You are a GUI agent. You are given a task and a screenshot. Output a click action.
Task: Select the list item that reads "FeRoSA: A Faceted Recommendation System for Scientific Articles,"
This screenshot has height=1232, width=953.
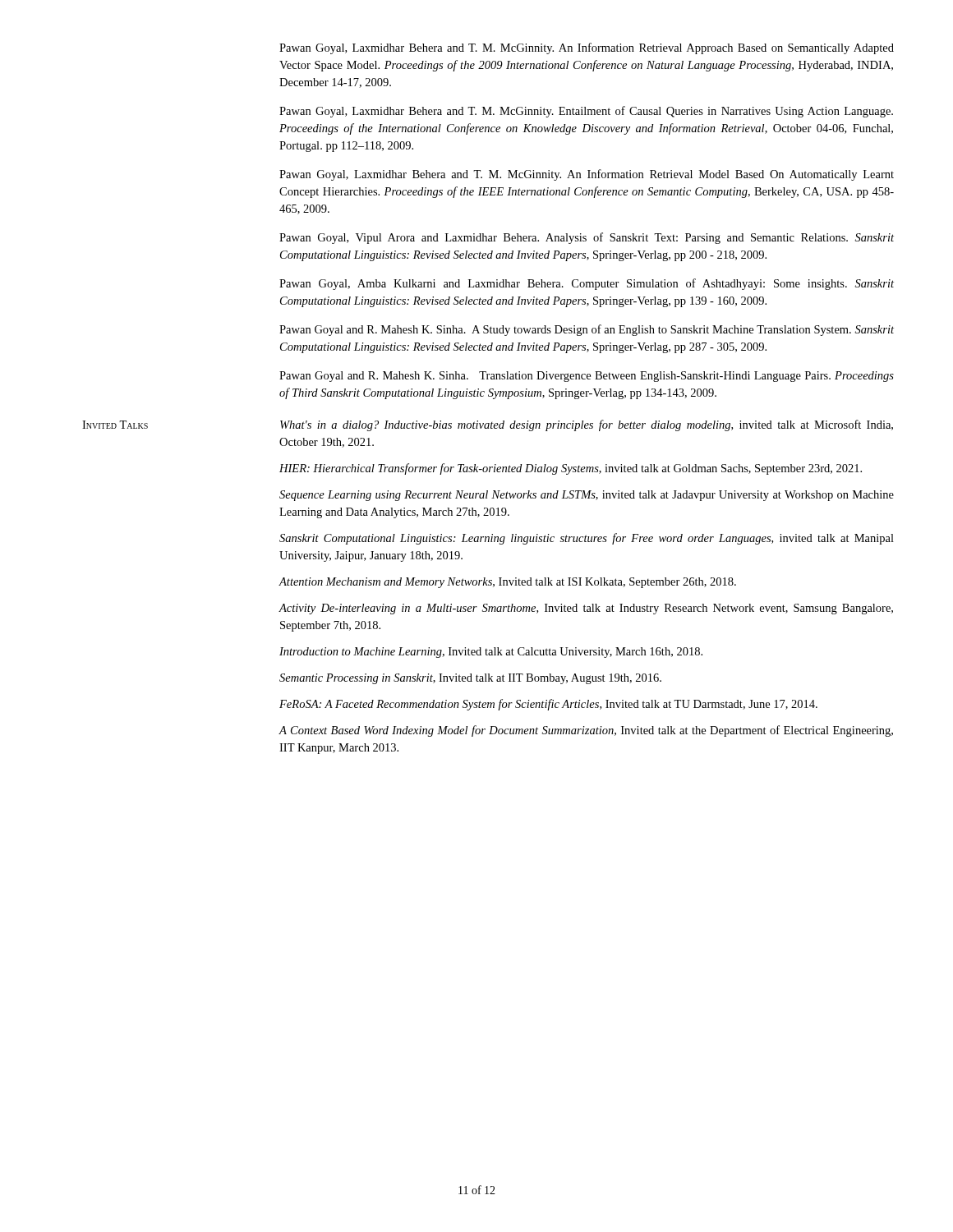(x=549, y=704)
